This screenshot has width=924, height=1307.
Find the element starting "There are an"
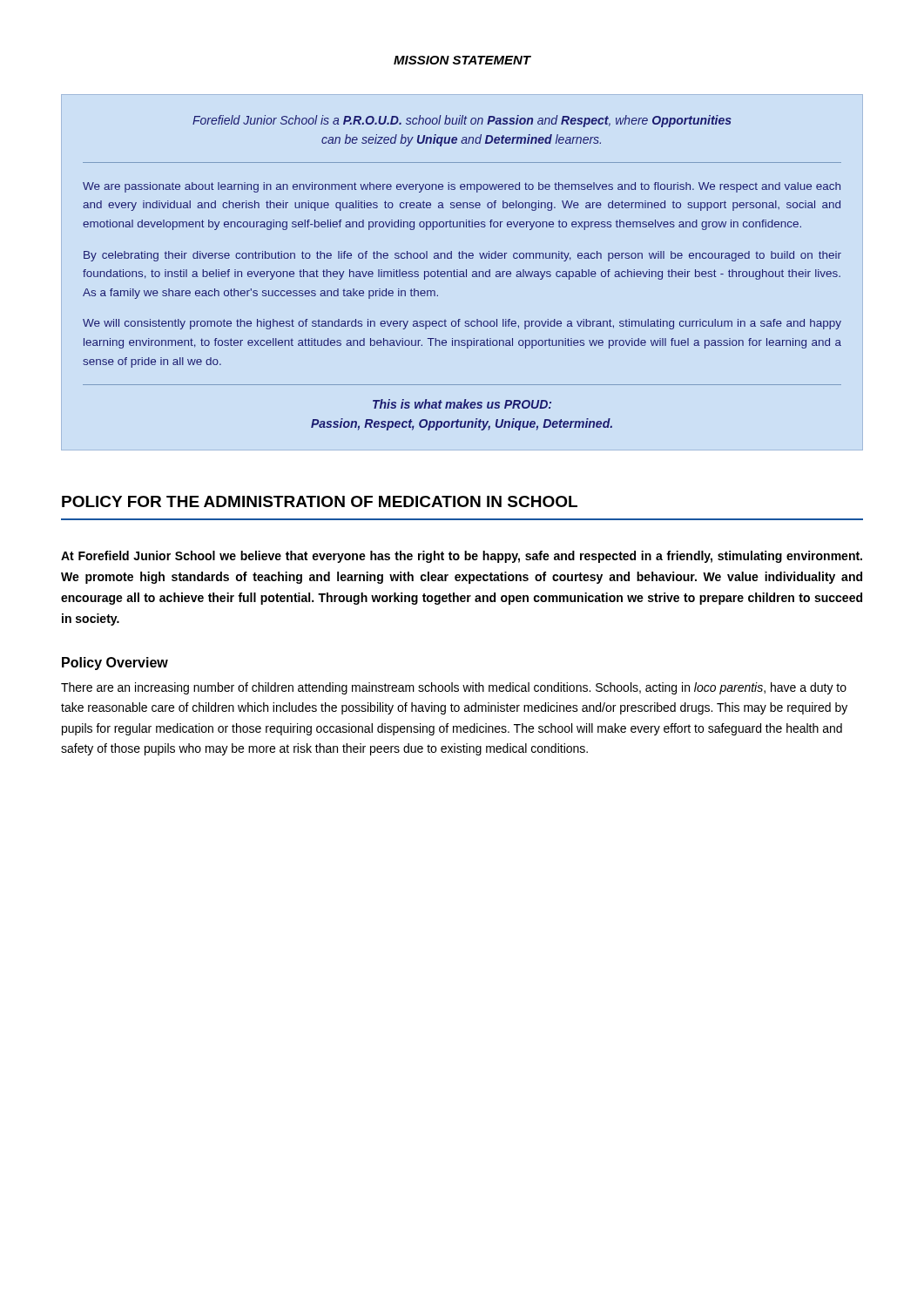pos(454,718)
